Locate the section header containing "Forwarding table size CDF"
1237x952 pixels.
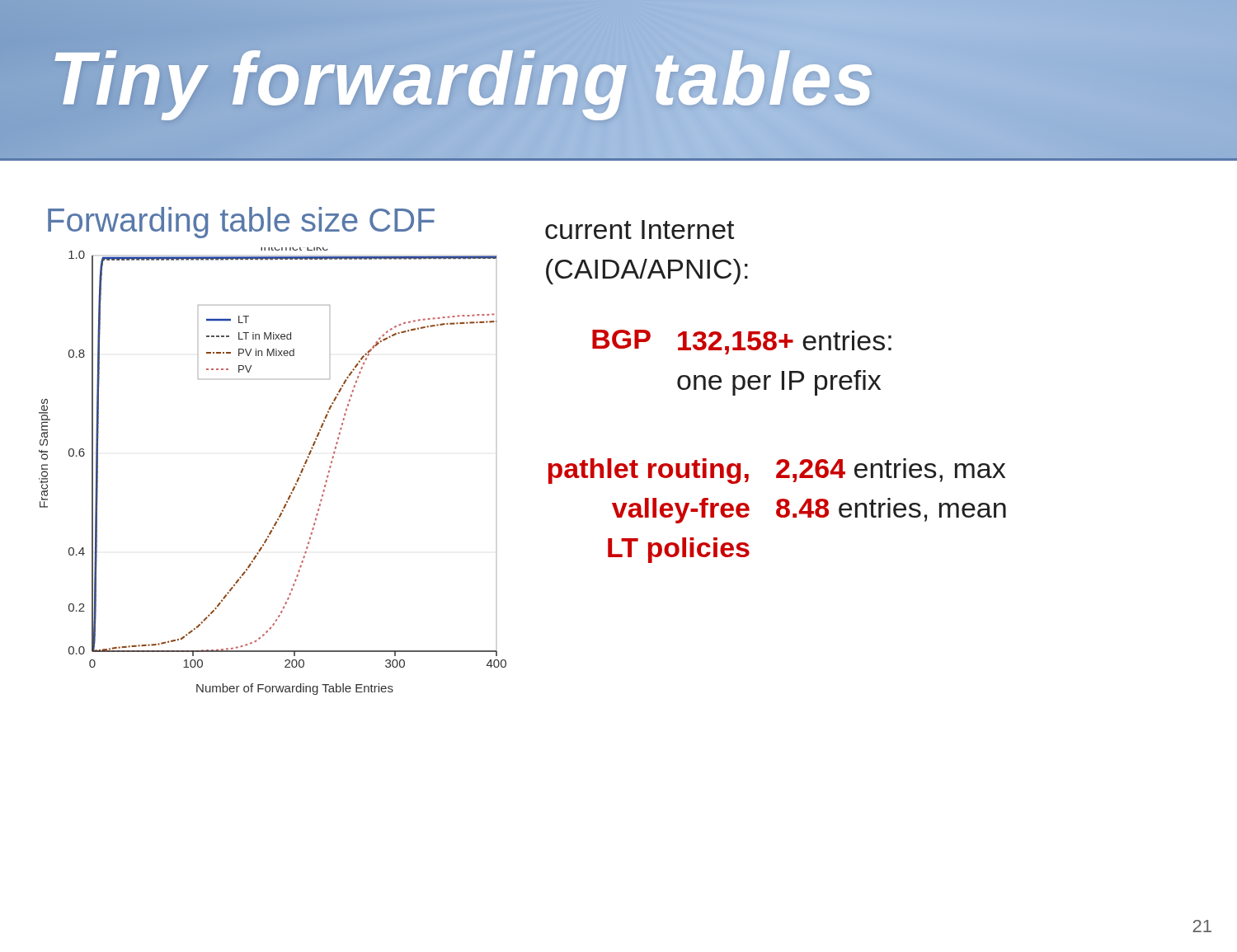click(x=241, y=220)
